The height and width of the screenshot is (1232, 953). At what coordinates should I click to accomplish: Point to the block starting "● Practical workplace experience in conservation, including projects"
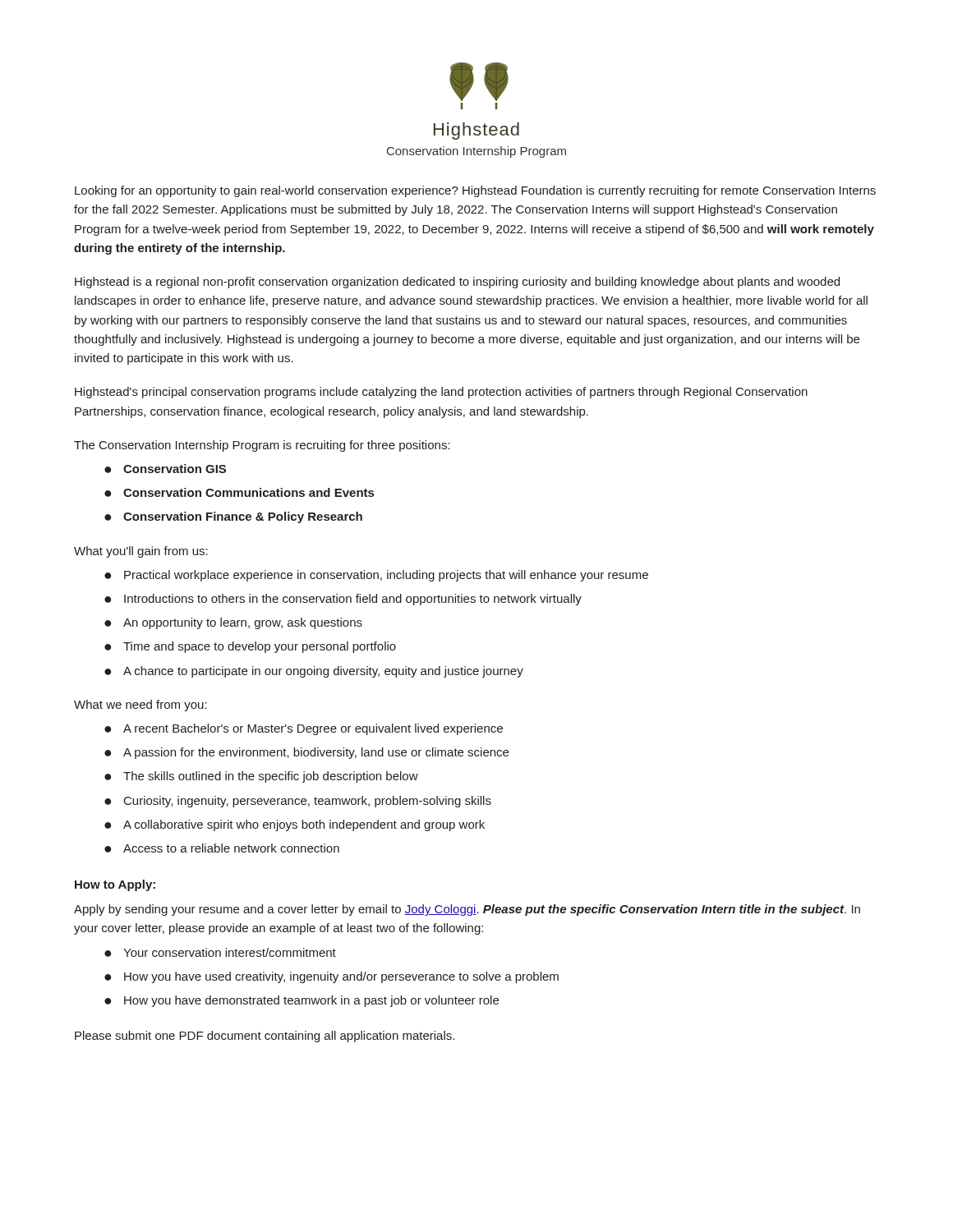coord(491,575)
